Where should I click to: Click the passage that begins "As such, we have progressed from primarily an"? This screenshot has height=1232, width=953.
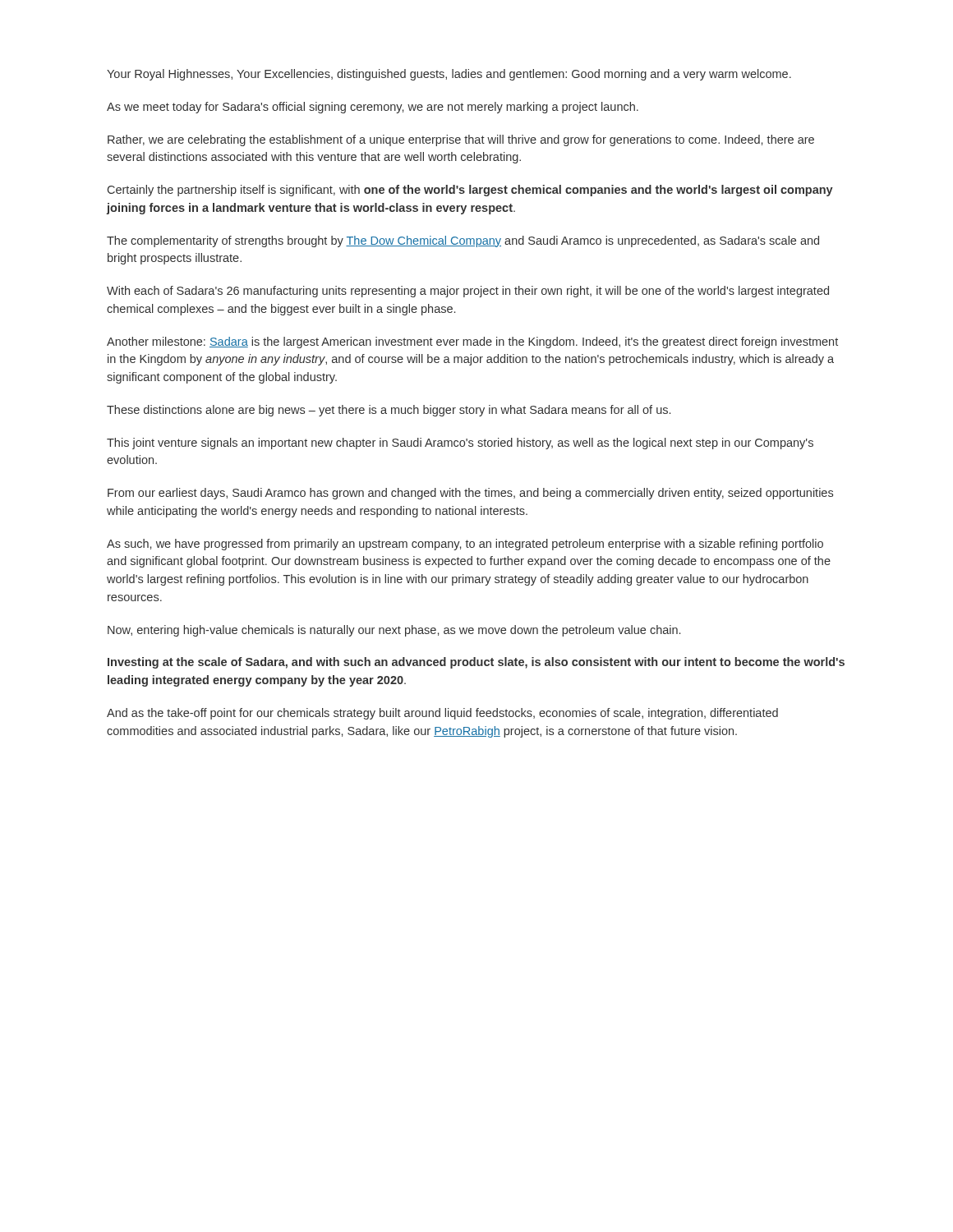click(x=469, y=570)
